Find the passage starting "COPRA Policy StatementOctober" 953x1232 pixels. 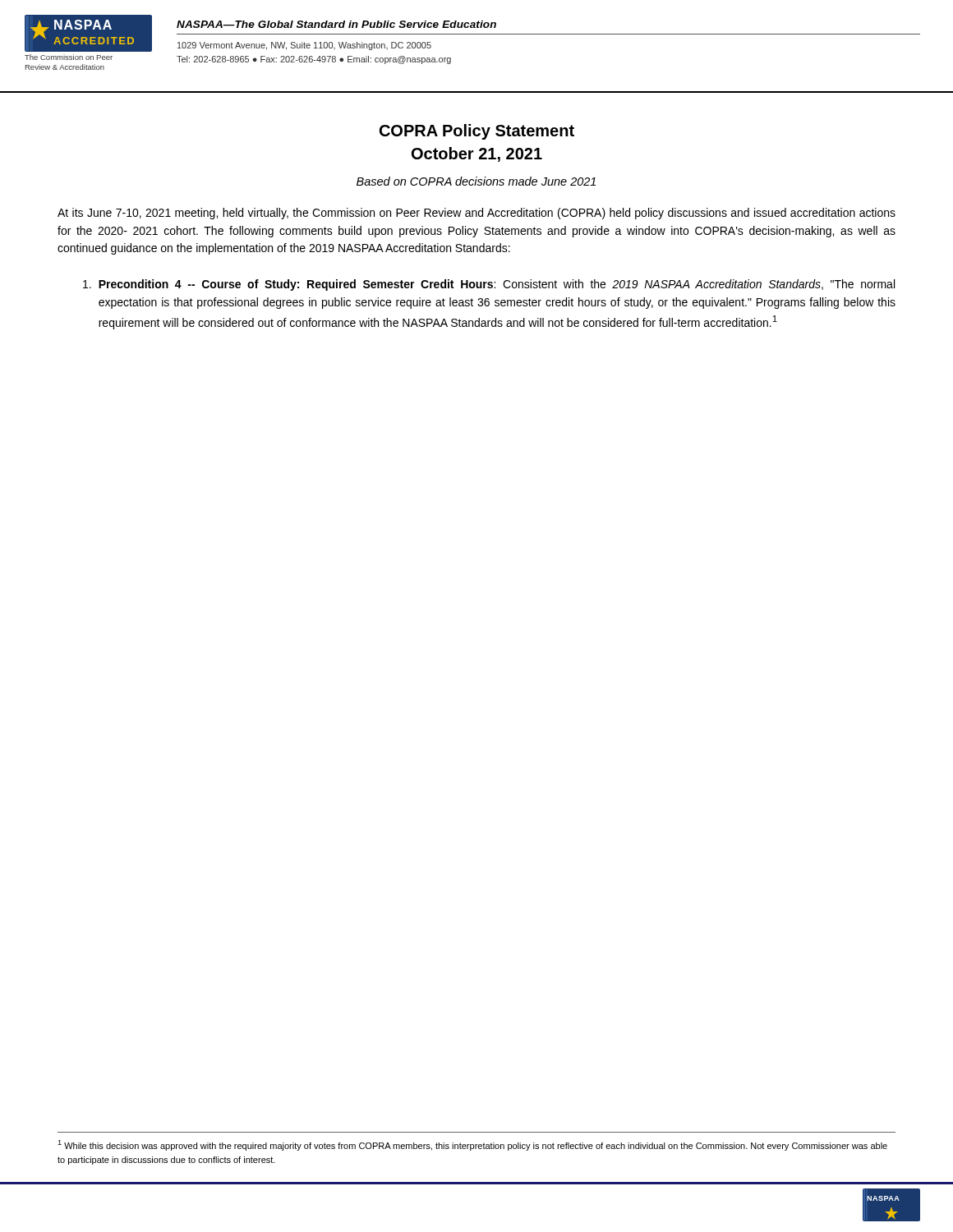pyautogui.click(x=476, y=142)
